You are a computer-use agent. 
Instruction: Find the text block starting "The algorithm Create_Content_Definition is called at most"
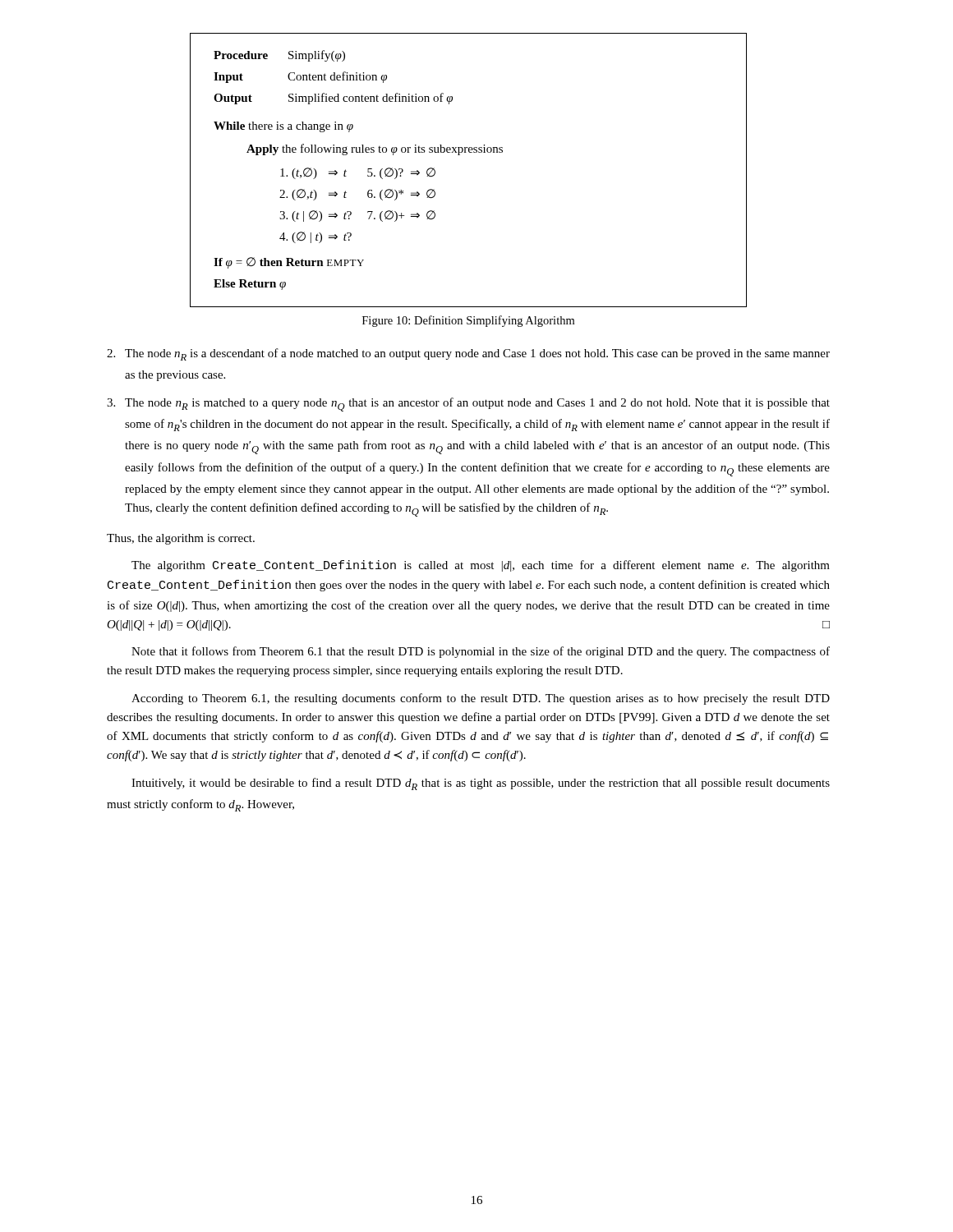click(468, 596)
